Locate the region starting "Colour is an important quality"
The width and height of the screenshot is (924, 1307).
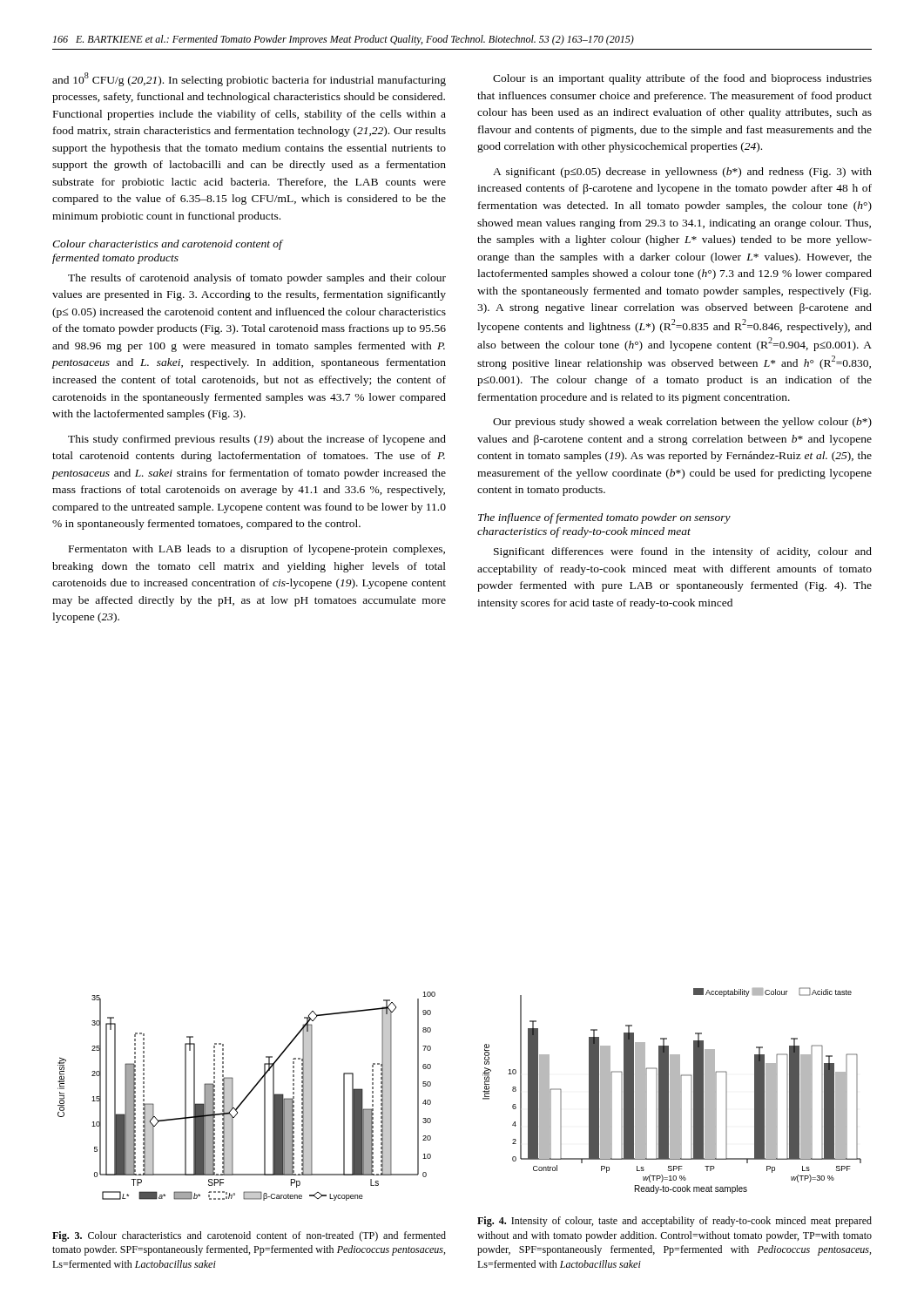click(674, 112)
